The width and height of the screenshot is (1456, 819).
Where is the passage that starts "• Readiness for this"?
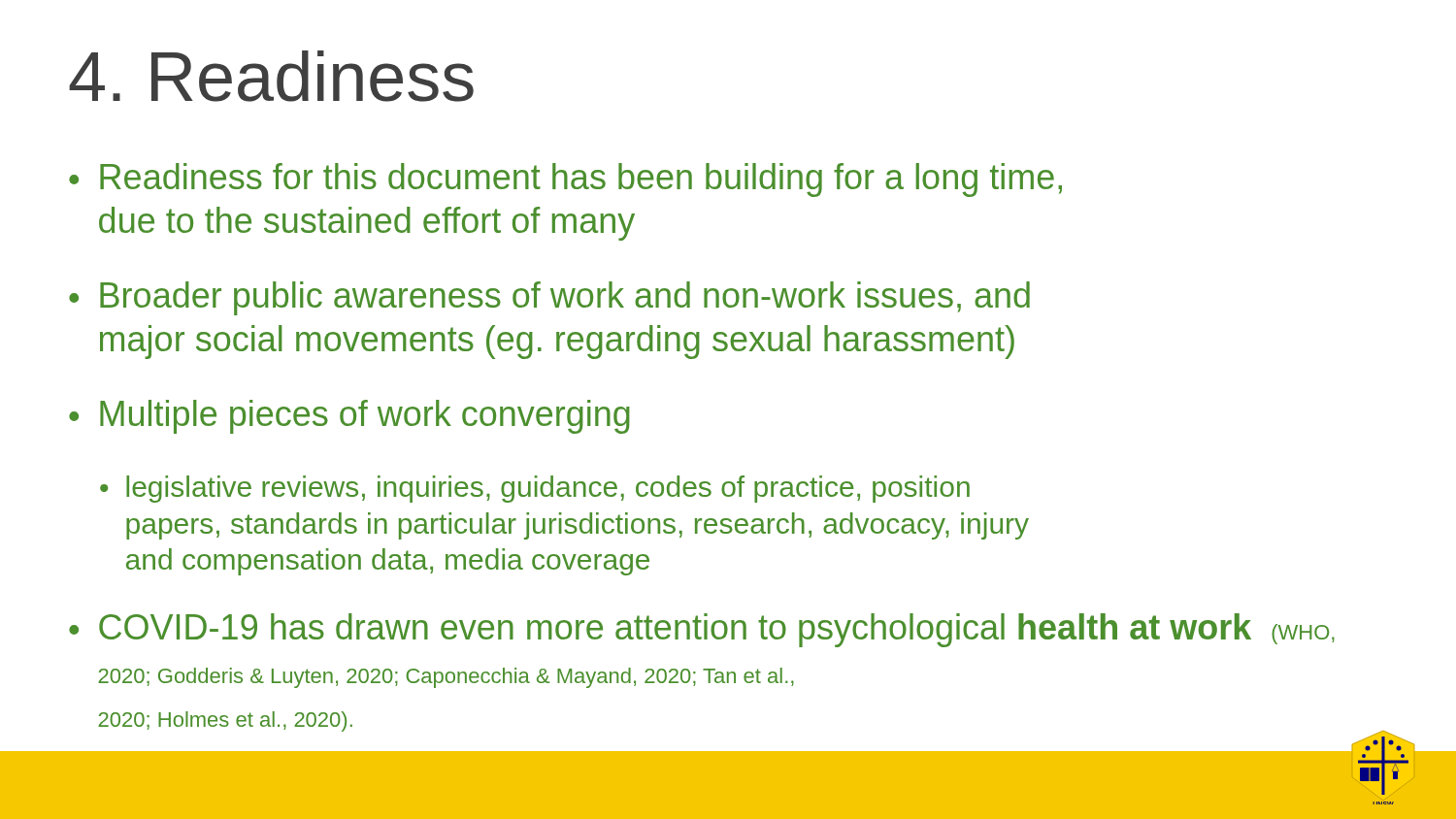coord(728,199)
